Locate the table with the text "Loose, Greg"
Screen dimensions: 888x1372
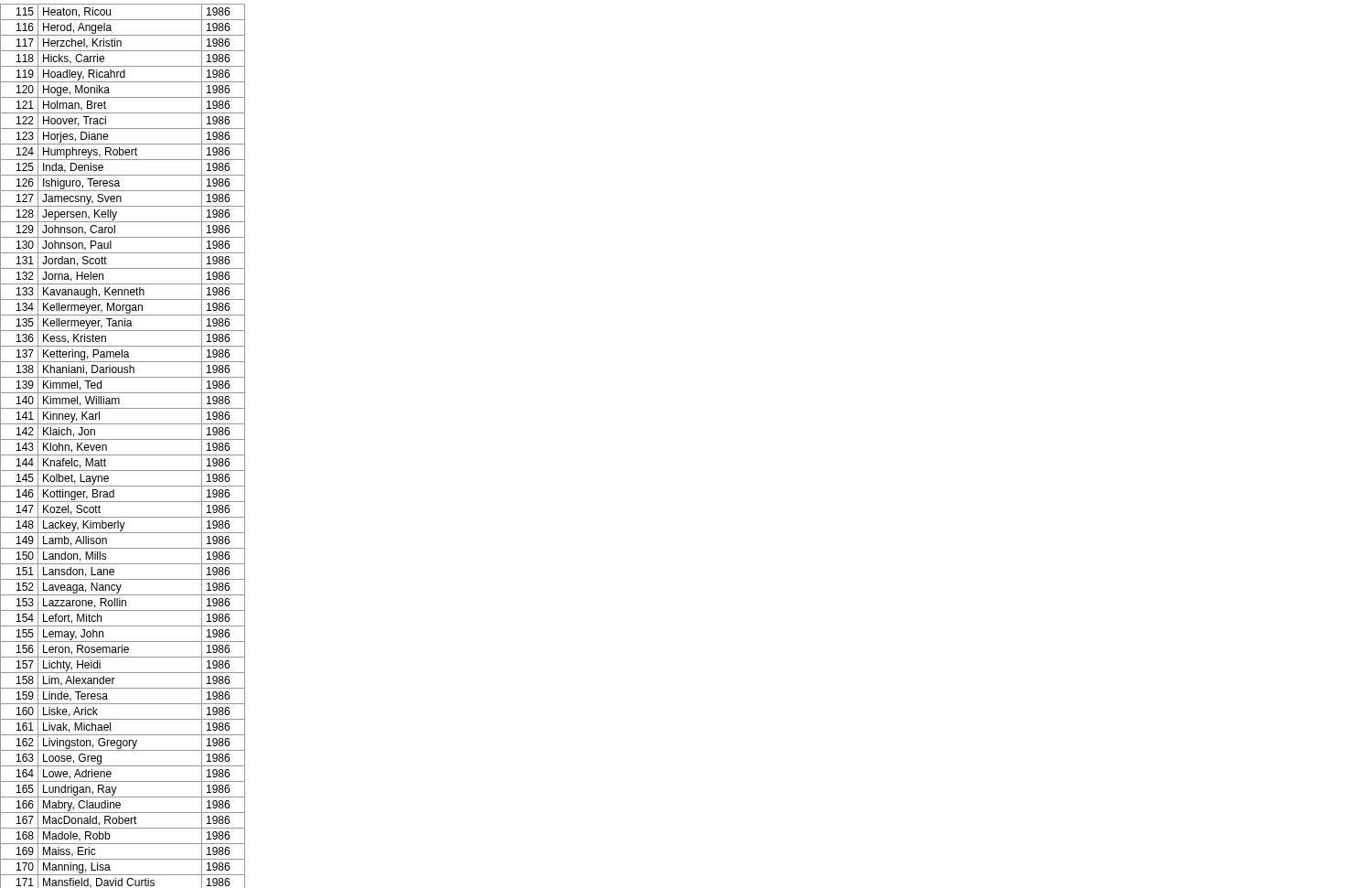[x=123, y=444]
